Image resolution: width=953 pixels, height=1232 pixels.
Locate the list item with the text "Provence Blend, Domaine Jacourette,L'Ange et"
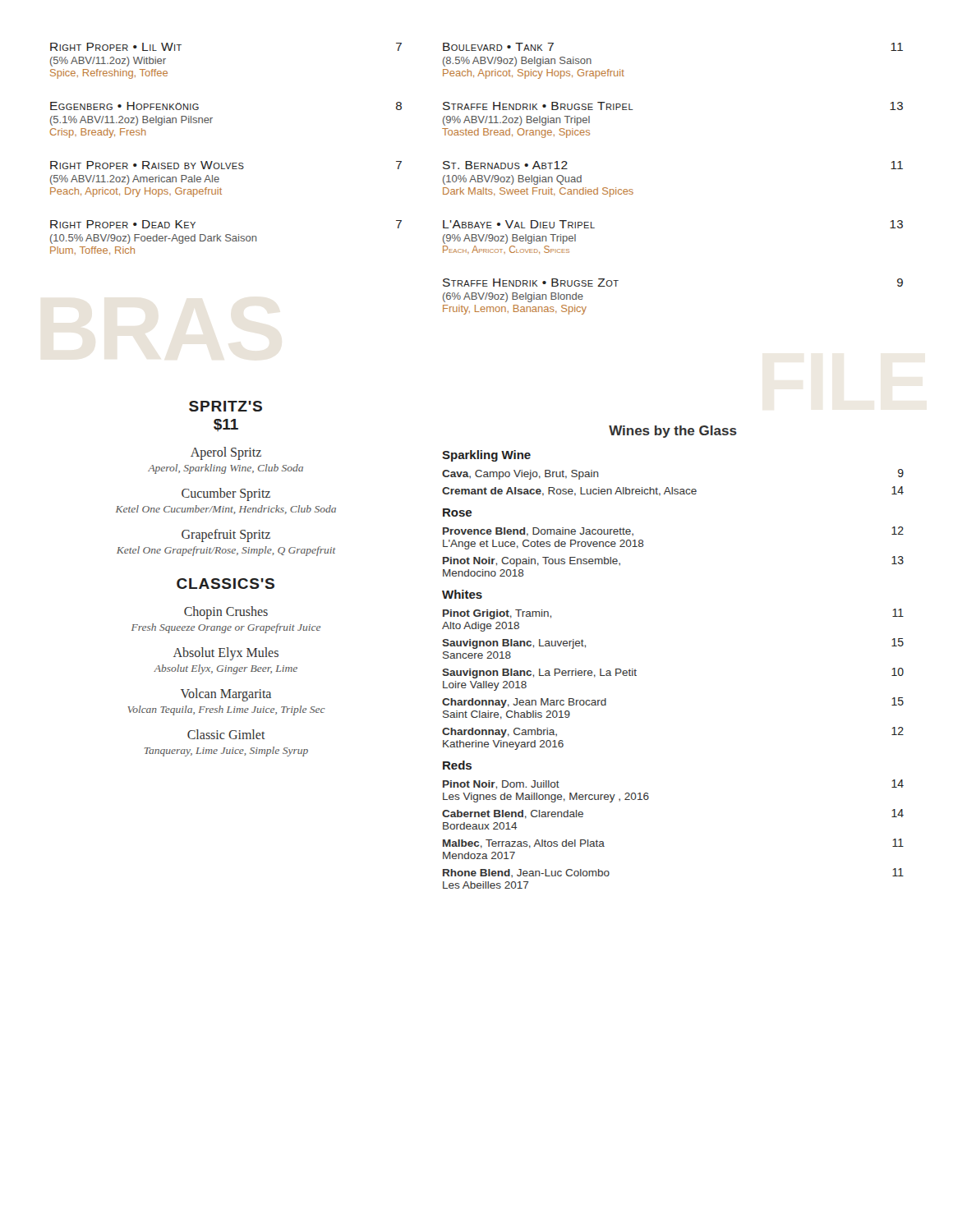pos(538,533)
